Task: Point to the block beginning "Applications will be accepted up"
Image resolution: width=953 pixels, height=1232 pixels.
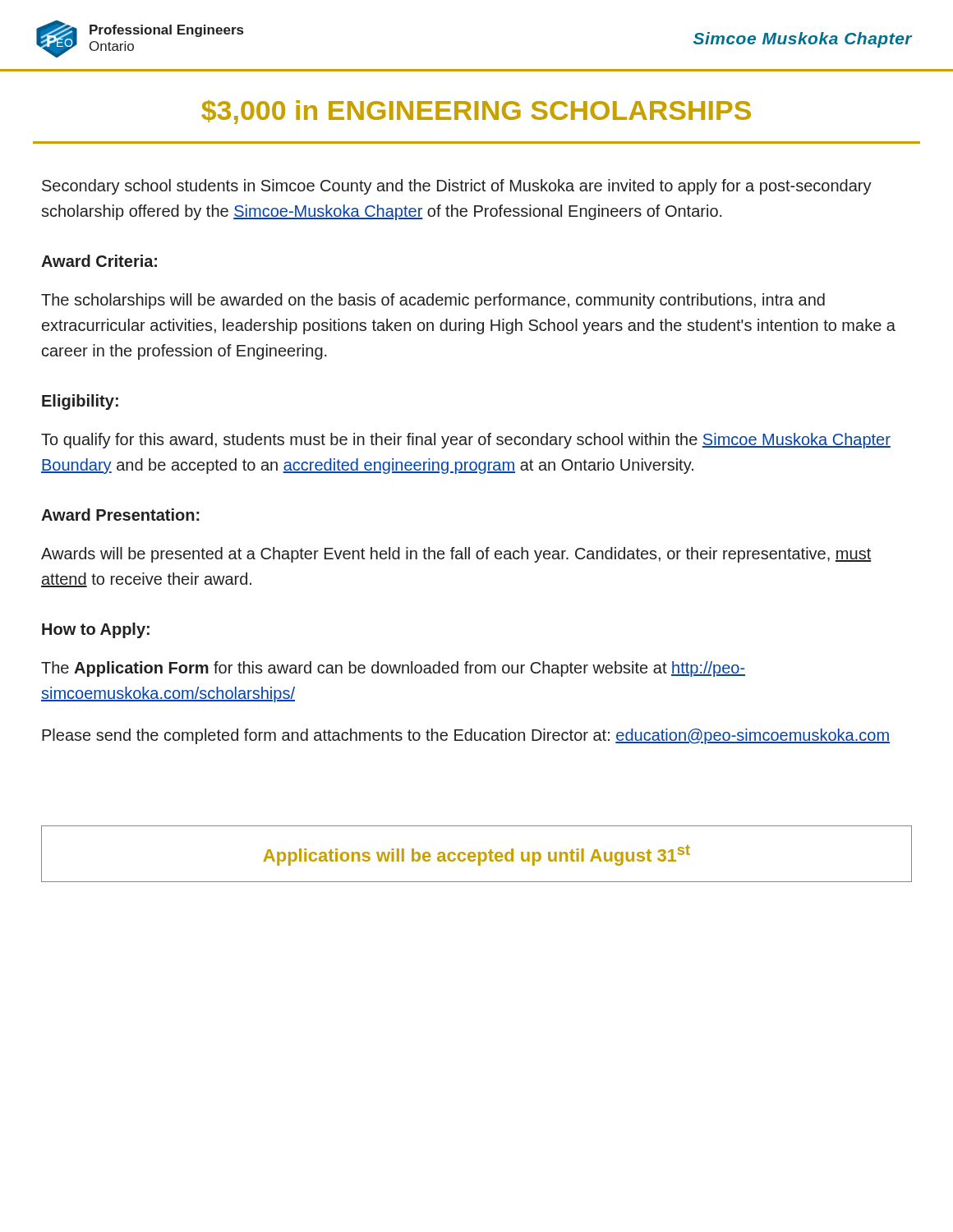Action: (x=476, y=854)
